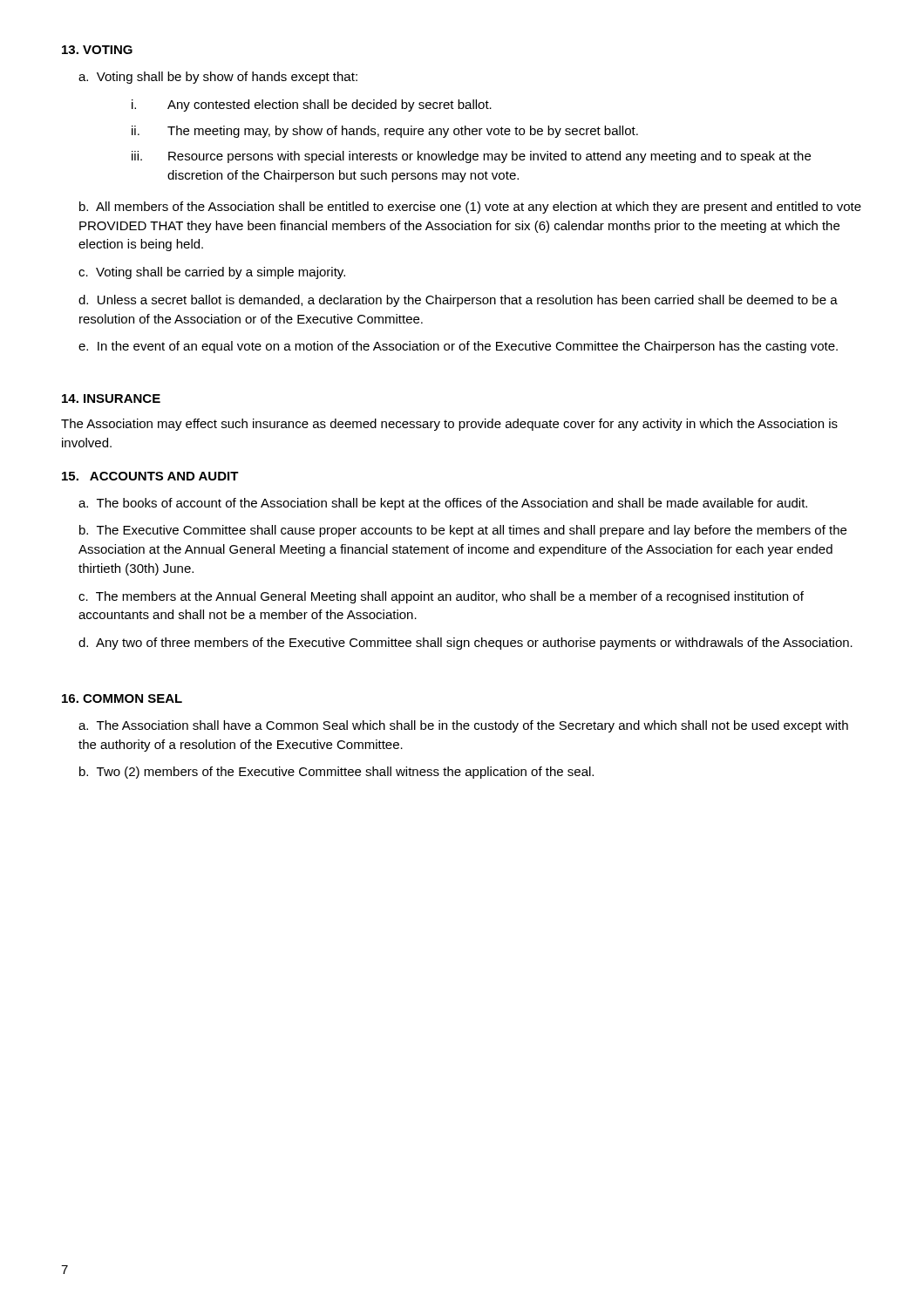Click the passage that begins "ii. The meeting may, by show of hands,"

[x=385, y=130]
